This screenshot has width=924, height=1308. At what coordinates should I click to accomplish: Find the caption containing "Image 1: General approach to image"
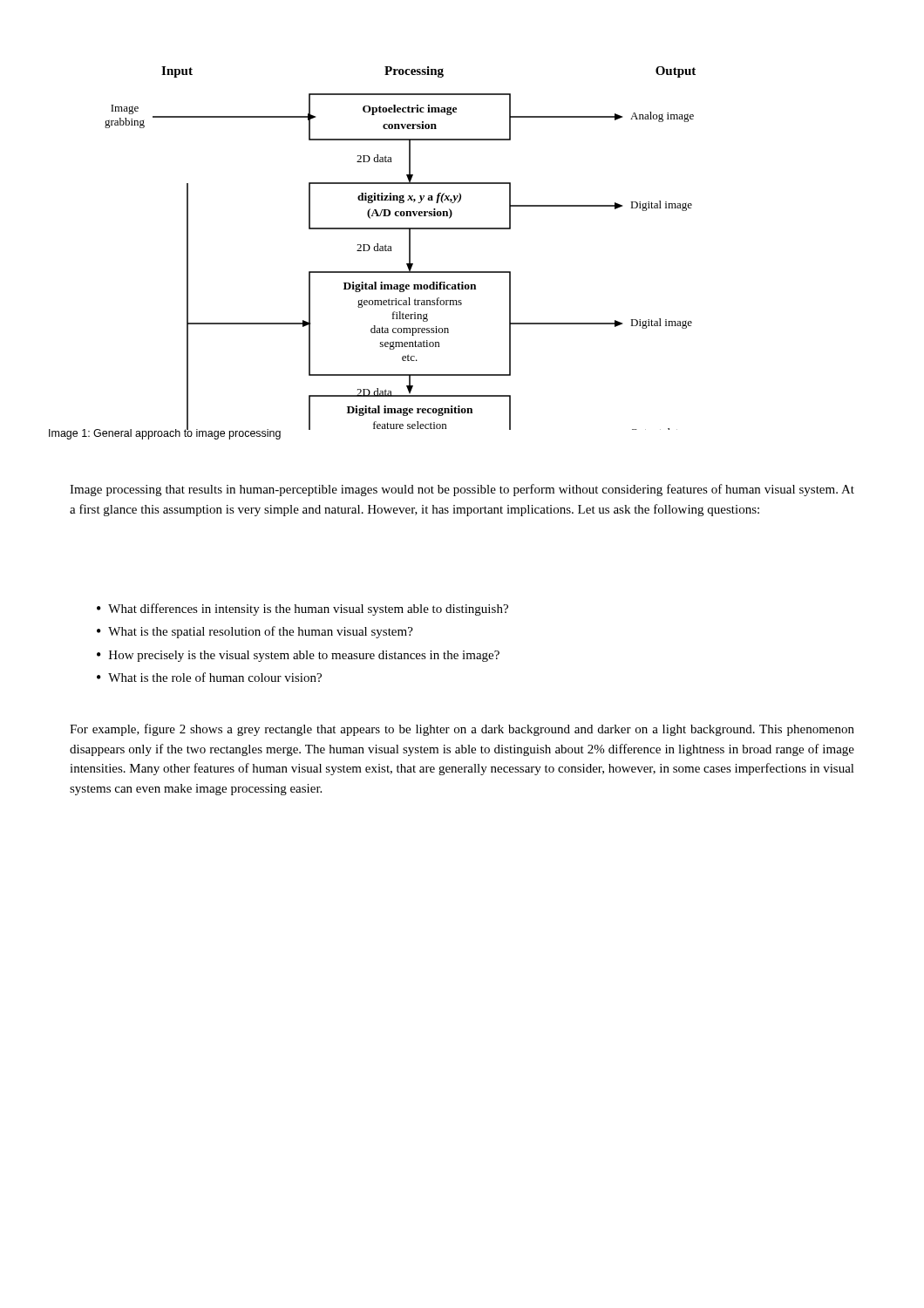tap(165, 433)
